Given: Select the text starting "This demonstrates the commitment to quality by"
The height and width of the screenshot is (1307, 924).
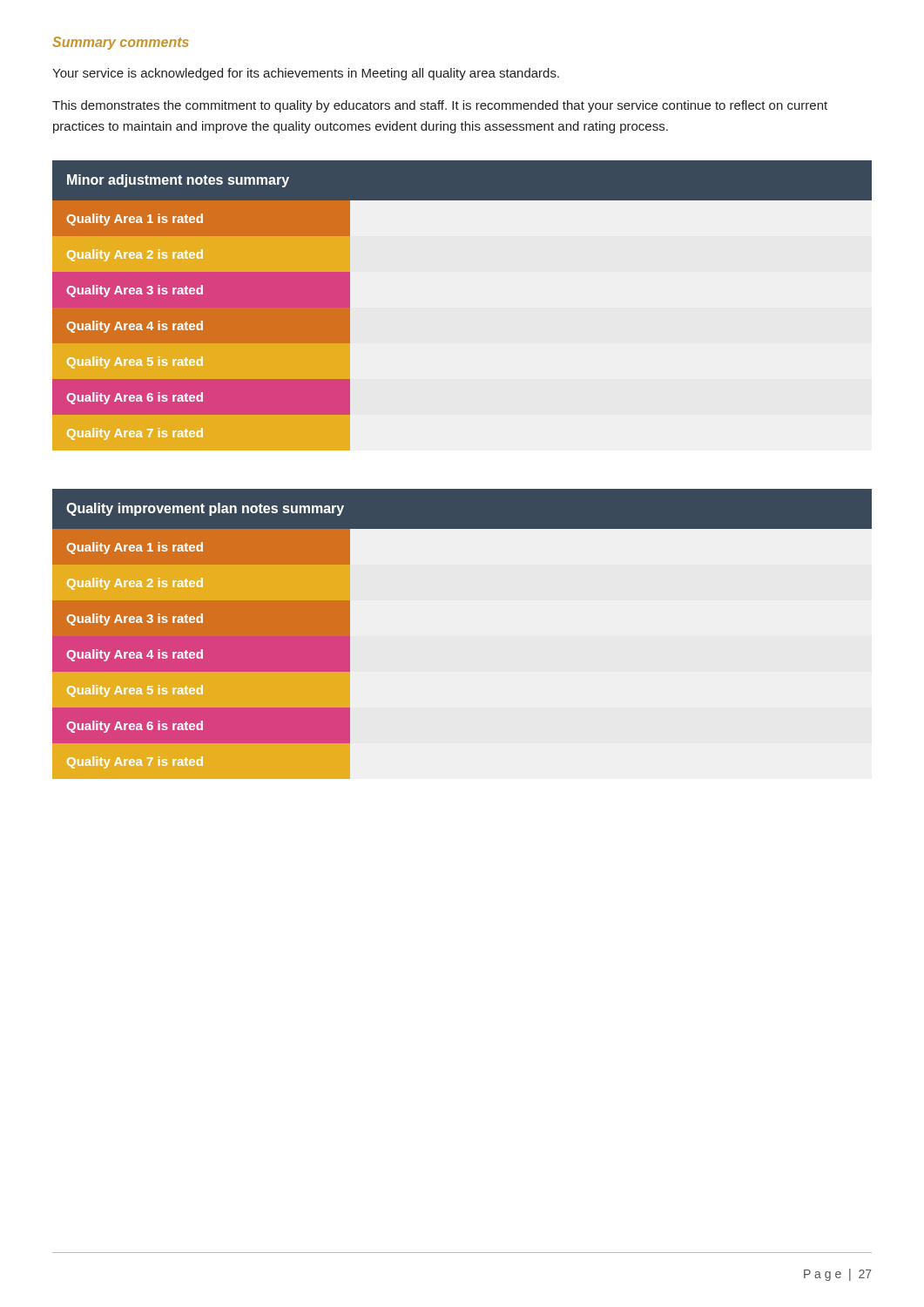Looking at the screenshot, I should (440, 115).
